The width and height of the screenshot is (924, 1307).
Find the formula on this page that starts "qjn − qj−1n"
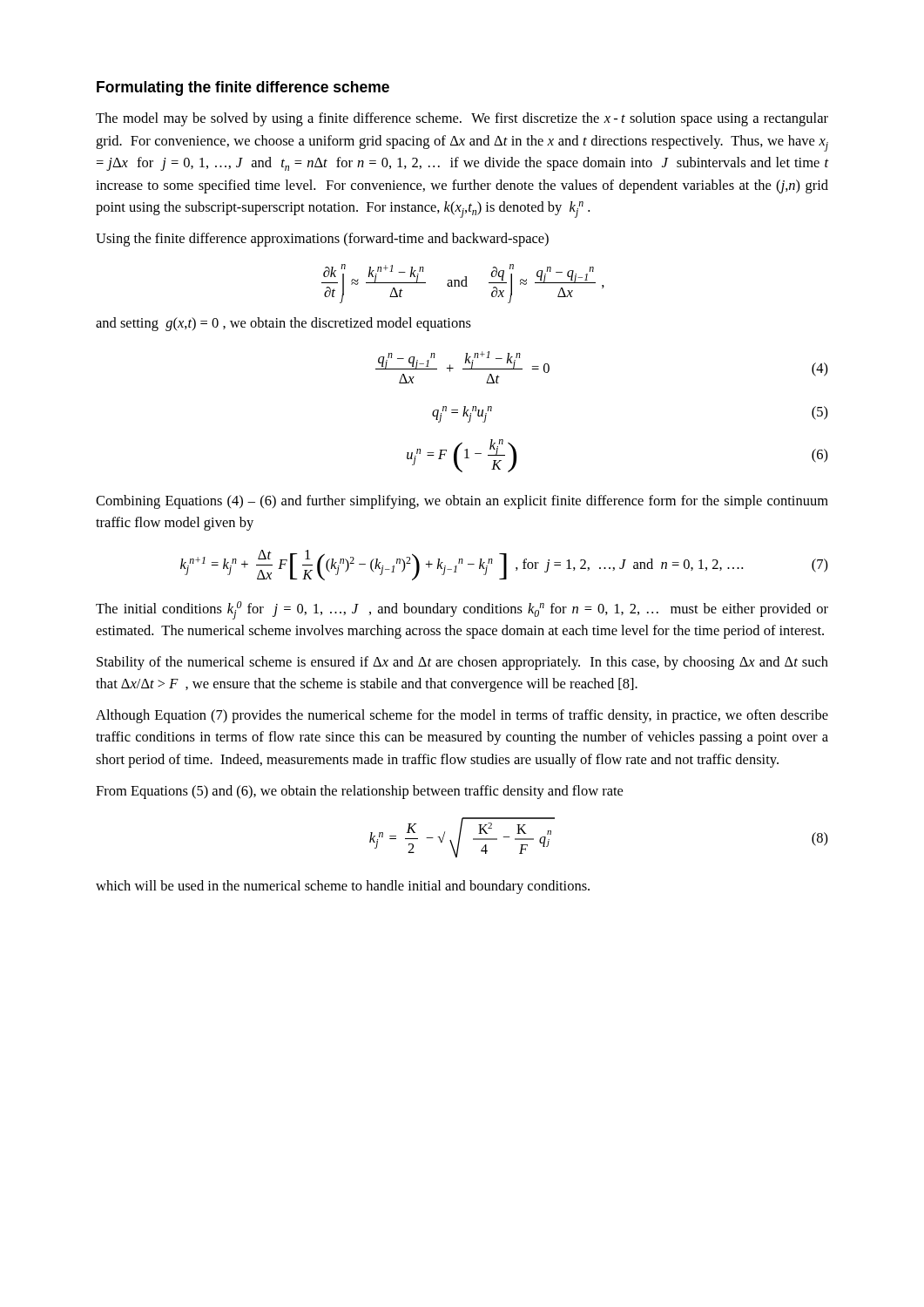click(x=462, y=369)
